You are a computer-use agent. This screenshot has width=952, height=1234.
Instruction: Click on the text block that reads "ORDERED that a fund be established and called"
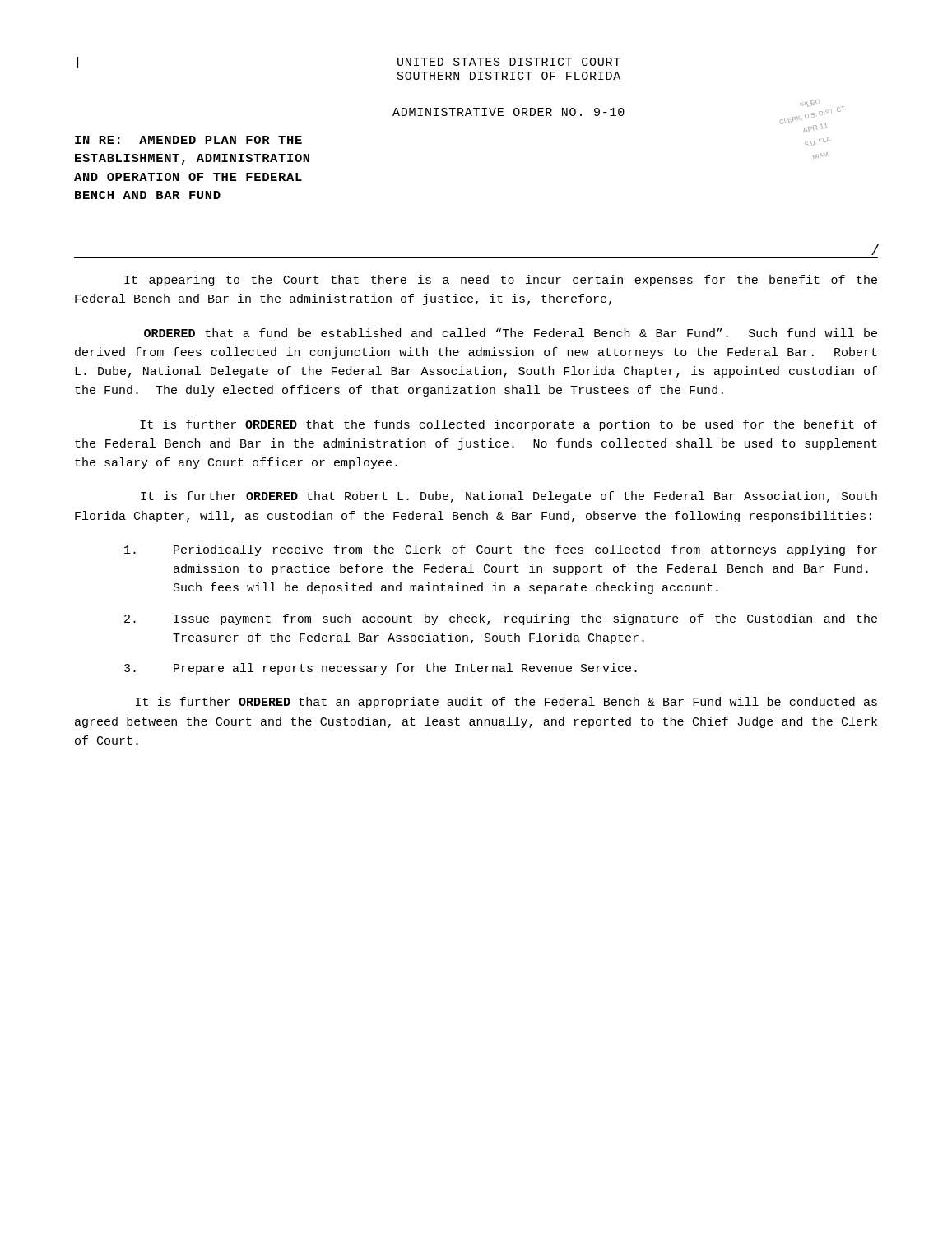coord(476,363)
